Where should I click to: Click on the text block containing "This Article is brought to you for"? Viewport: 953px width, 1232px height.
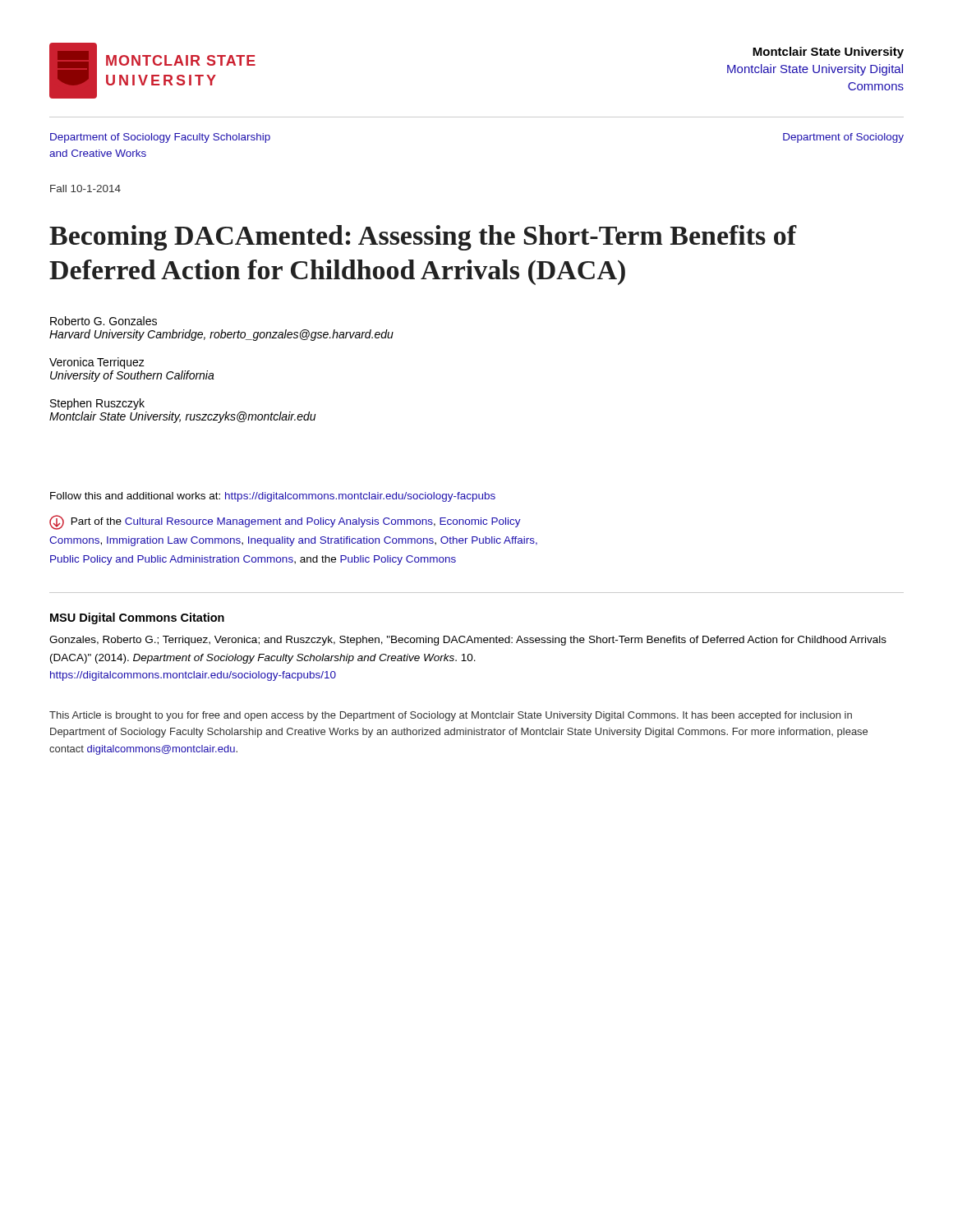click(476, 733)
